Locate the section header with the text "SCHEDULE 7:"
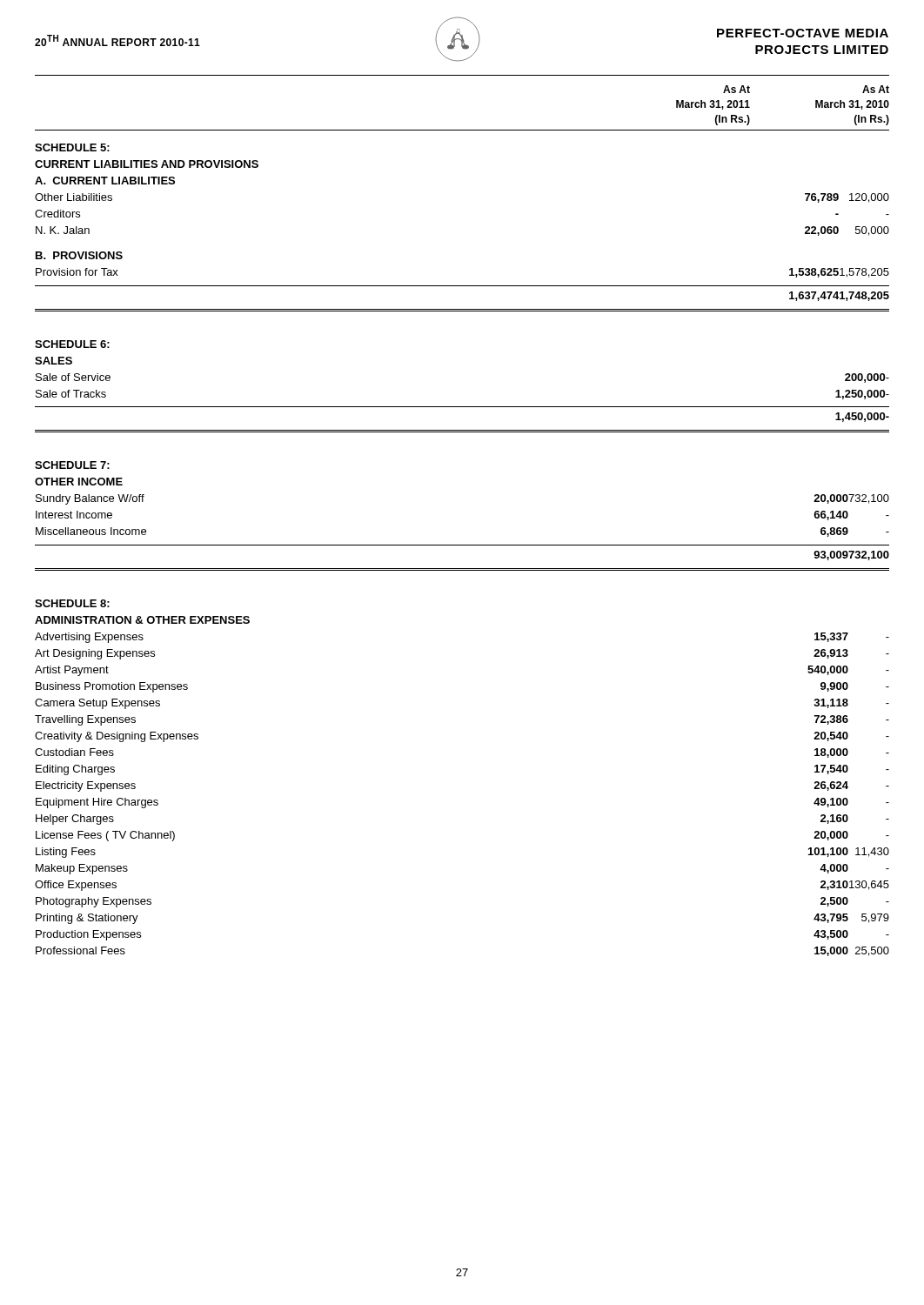Screen dimensions: 1305x924 [x=73, y=465]
